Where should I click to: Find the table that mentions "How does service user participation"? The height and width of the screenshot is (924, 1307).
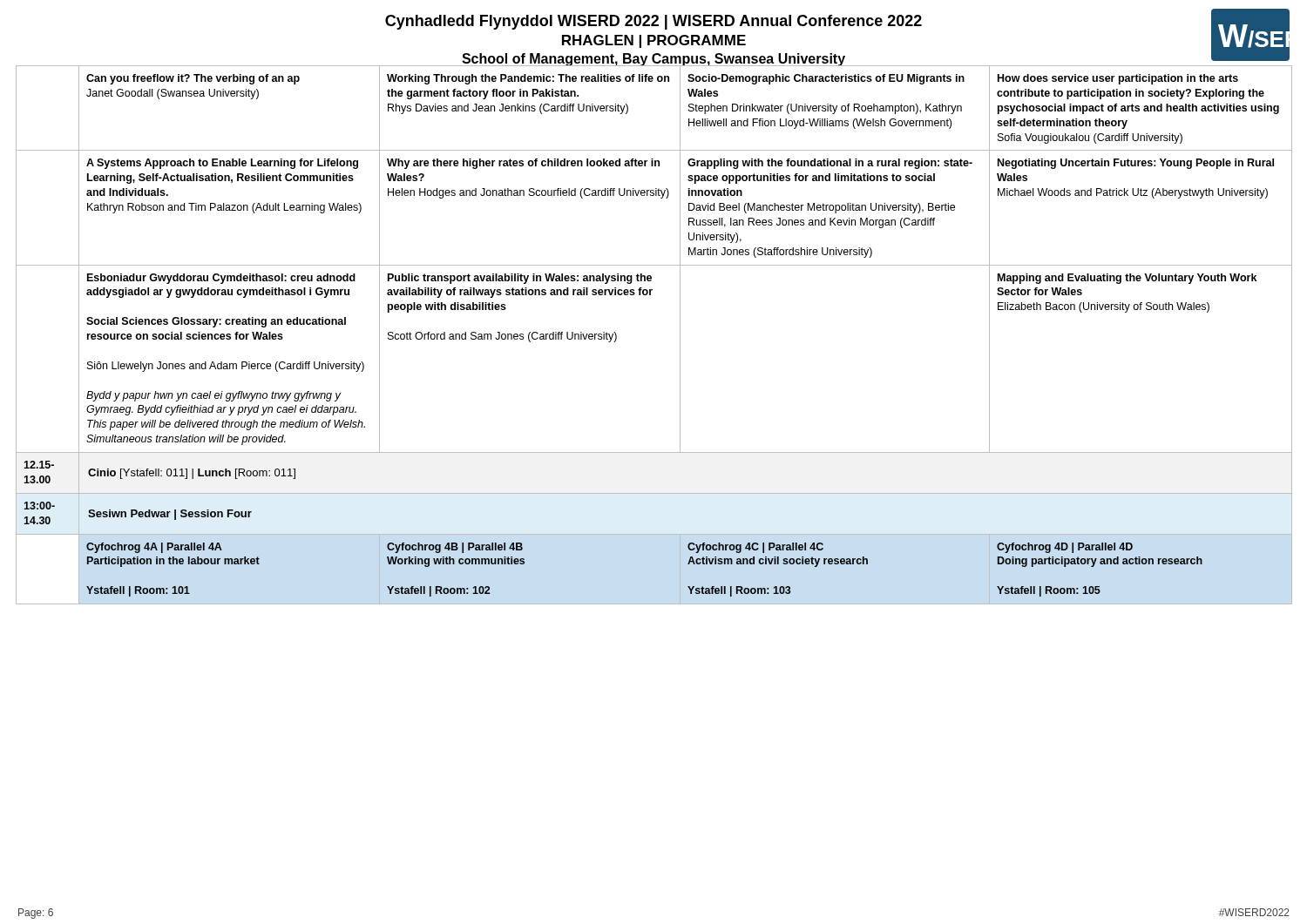pyautogui.click(x=654, y=335)
